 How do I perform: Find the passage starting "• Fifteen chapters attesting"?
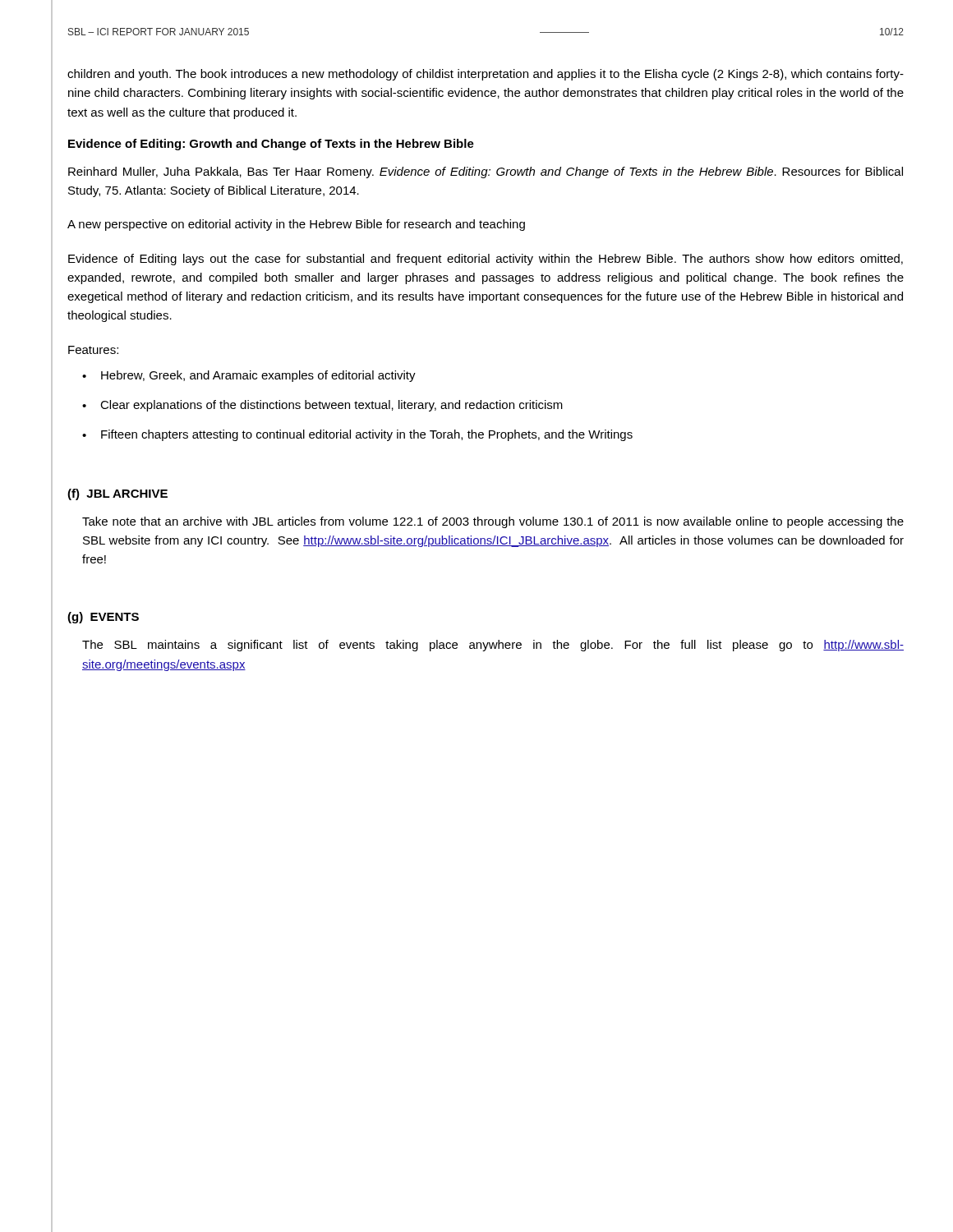[x=493, y=435]
